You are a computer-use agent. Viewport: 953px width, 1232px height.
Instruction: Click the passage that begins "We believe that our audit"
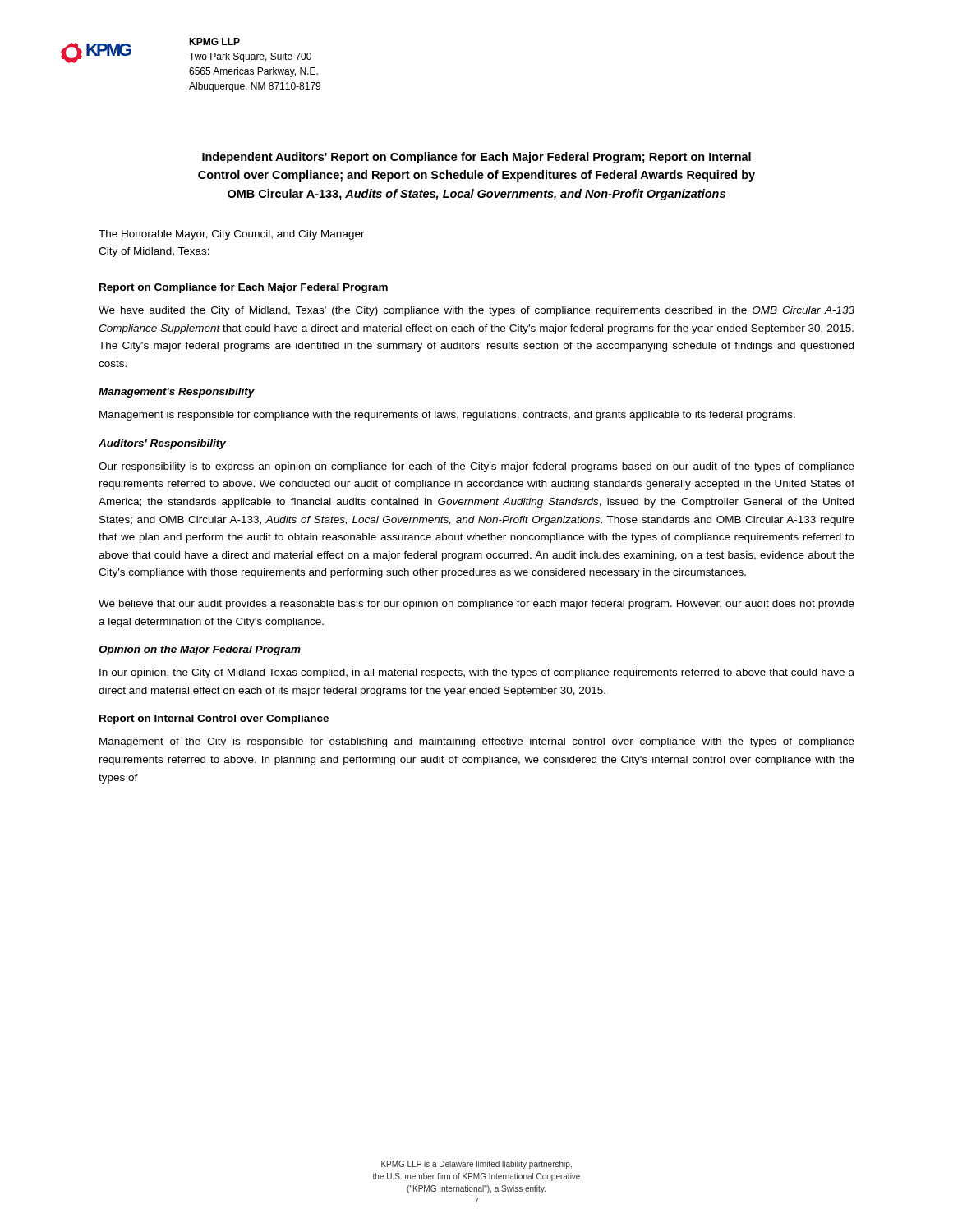(476, 612)
